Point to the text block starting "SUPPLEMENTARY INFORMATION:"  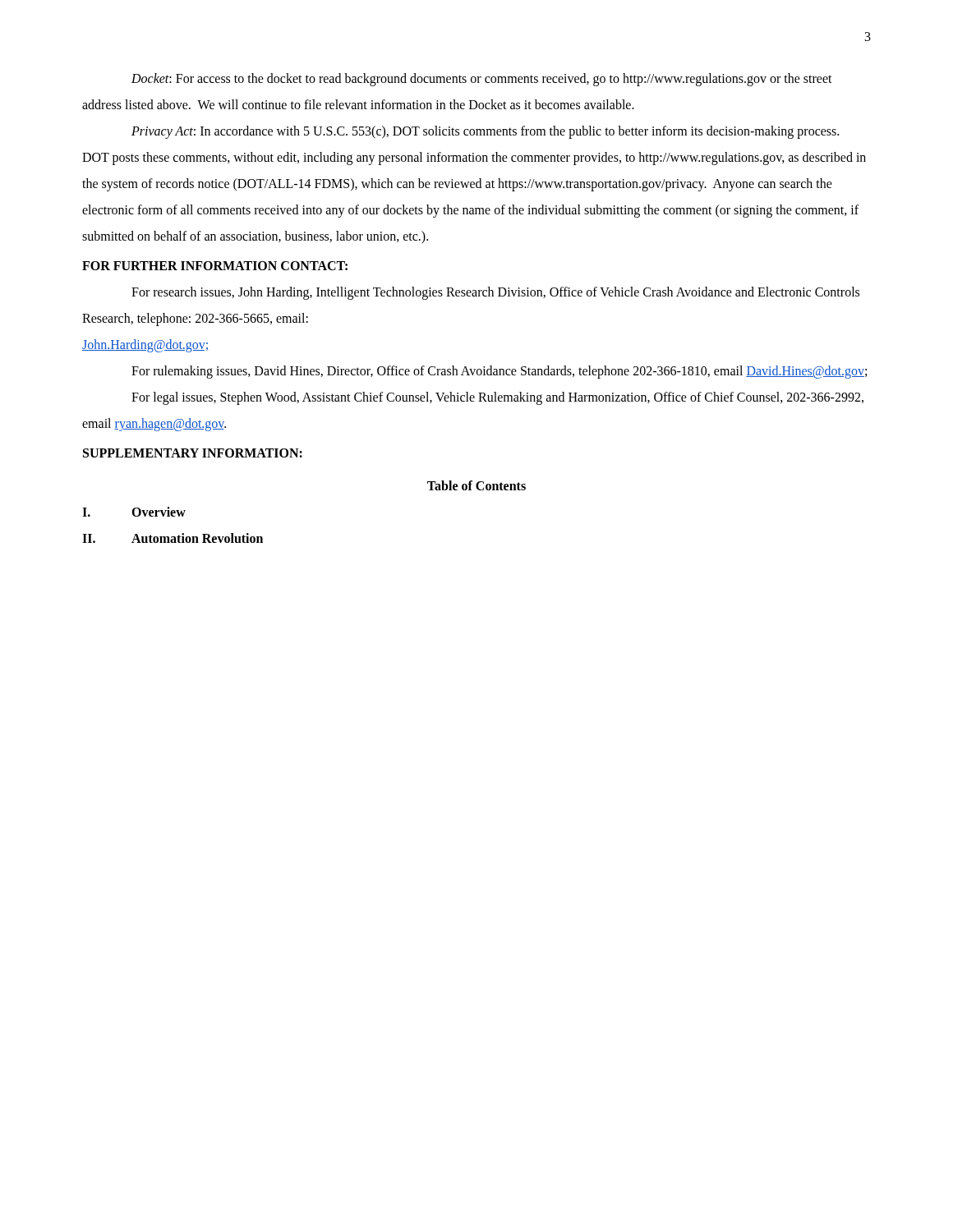click(193, 453)
